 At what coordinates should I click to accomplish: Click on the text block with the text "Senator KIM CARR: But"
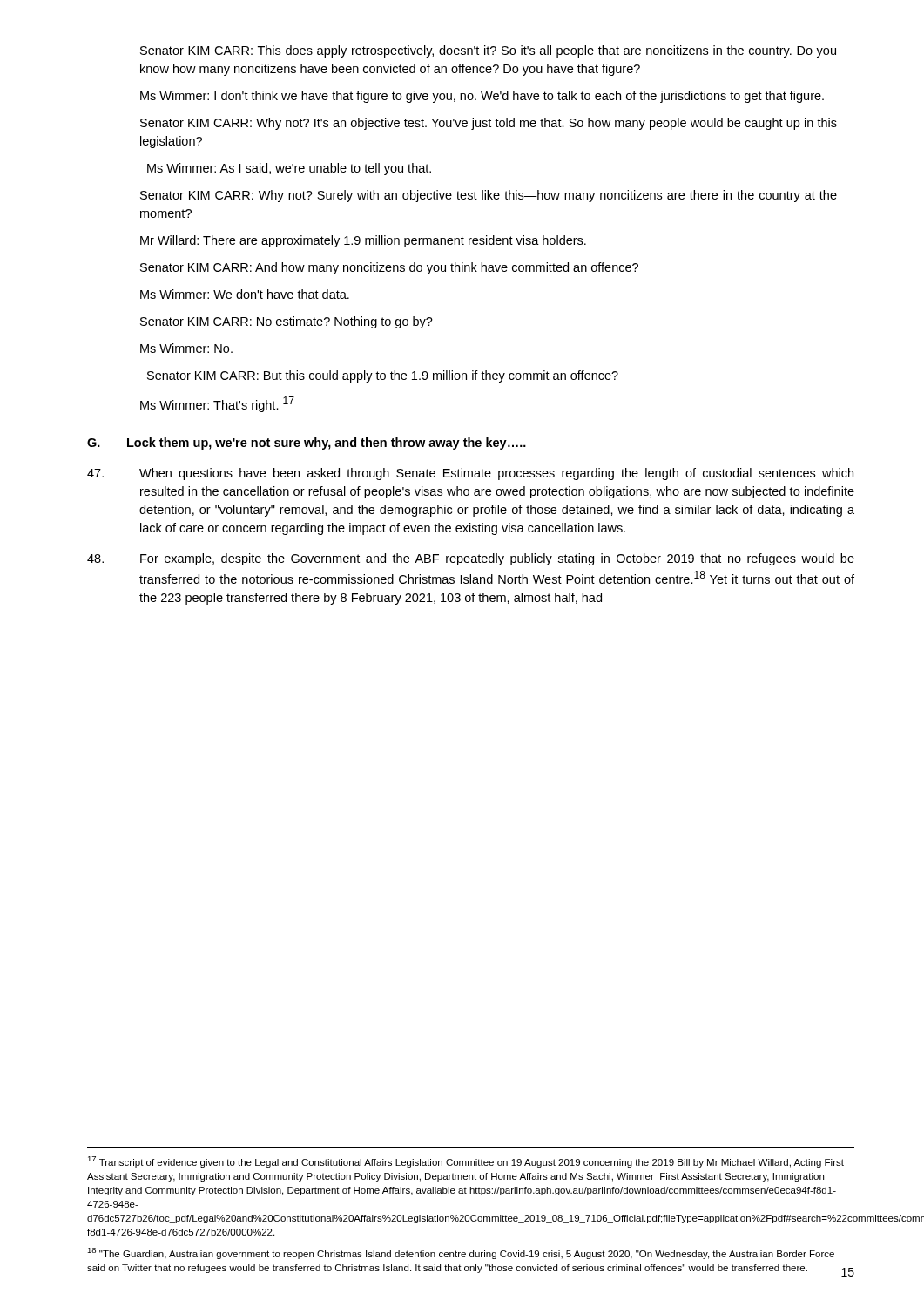click(382, 376)
